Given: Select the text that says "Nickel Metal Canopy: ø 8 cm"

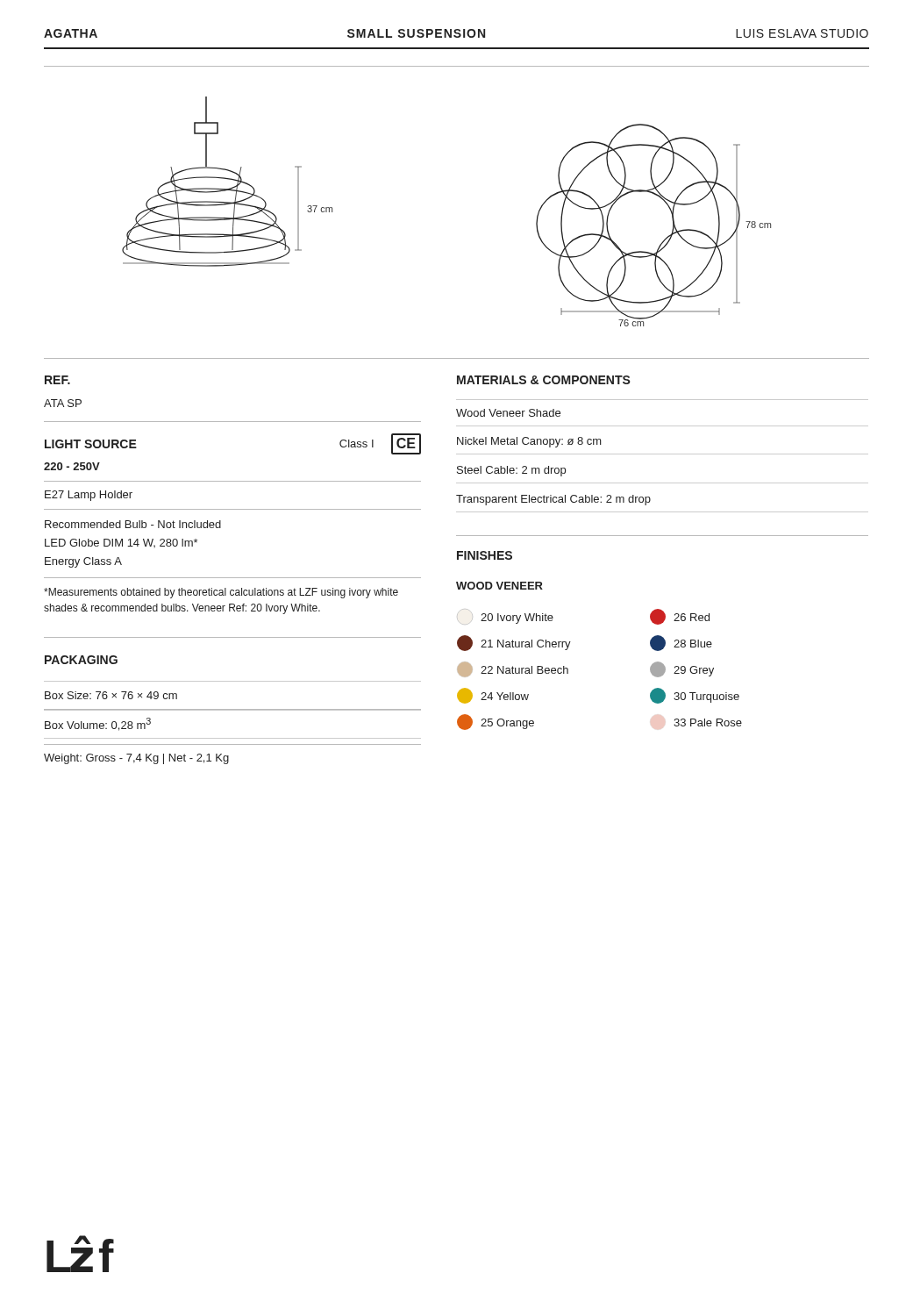Looking at the screenshot, I should 529,441.
